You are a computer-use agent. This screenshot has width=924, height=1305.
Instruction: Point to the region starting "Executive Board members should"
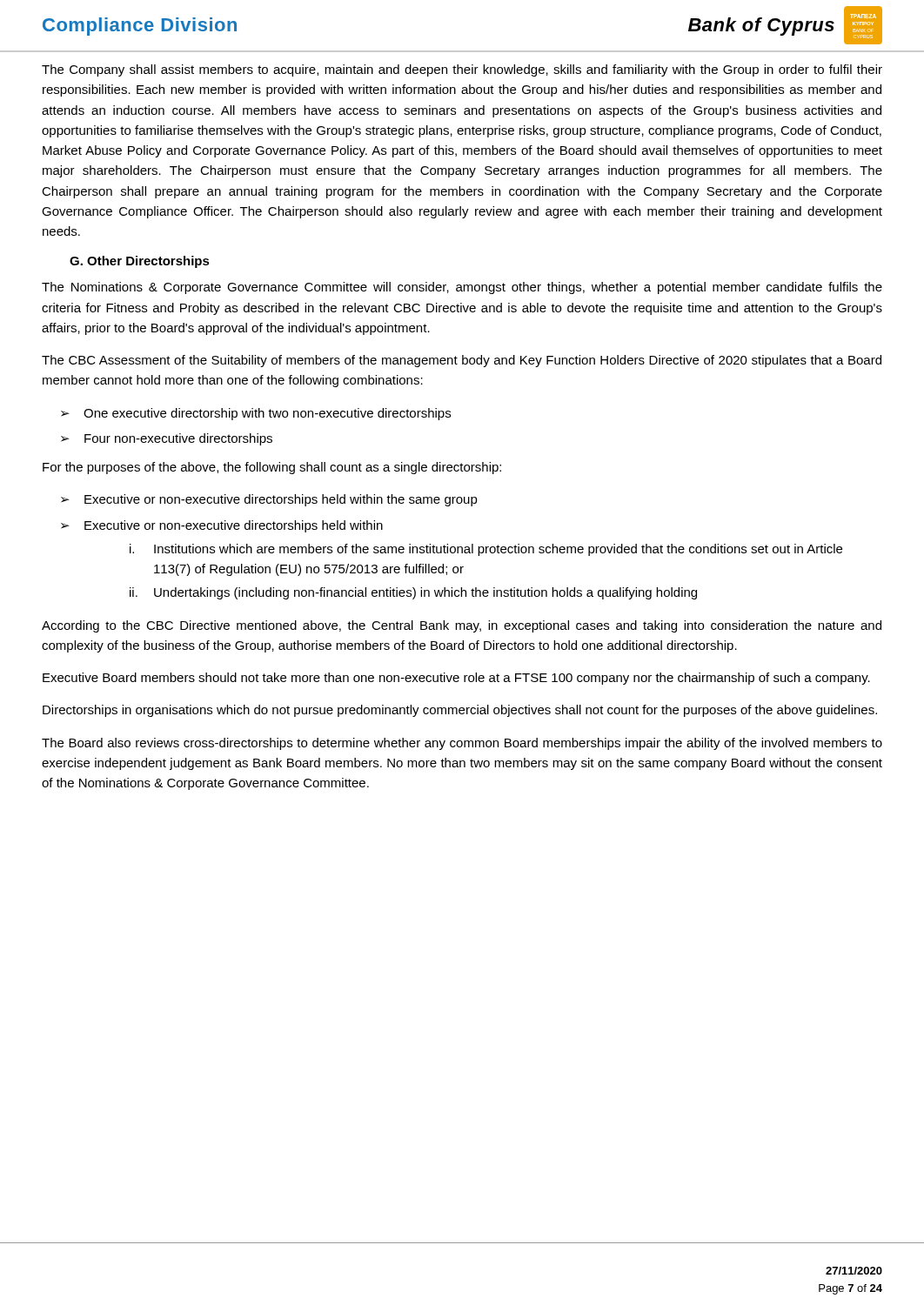(456, 677)
